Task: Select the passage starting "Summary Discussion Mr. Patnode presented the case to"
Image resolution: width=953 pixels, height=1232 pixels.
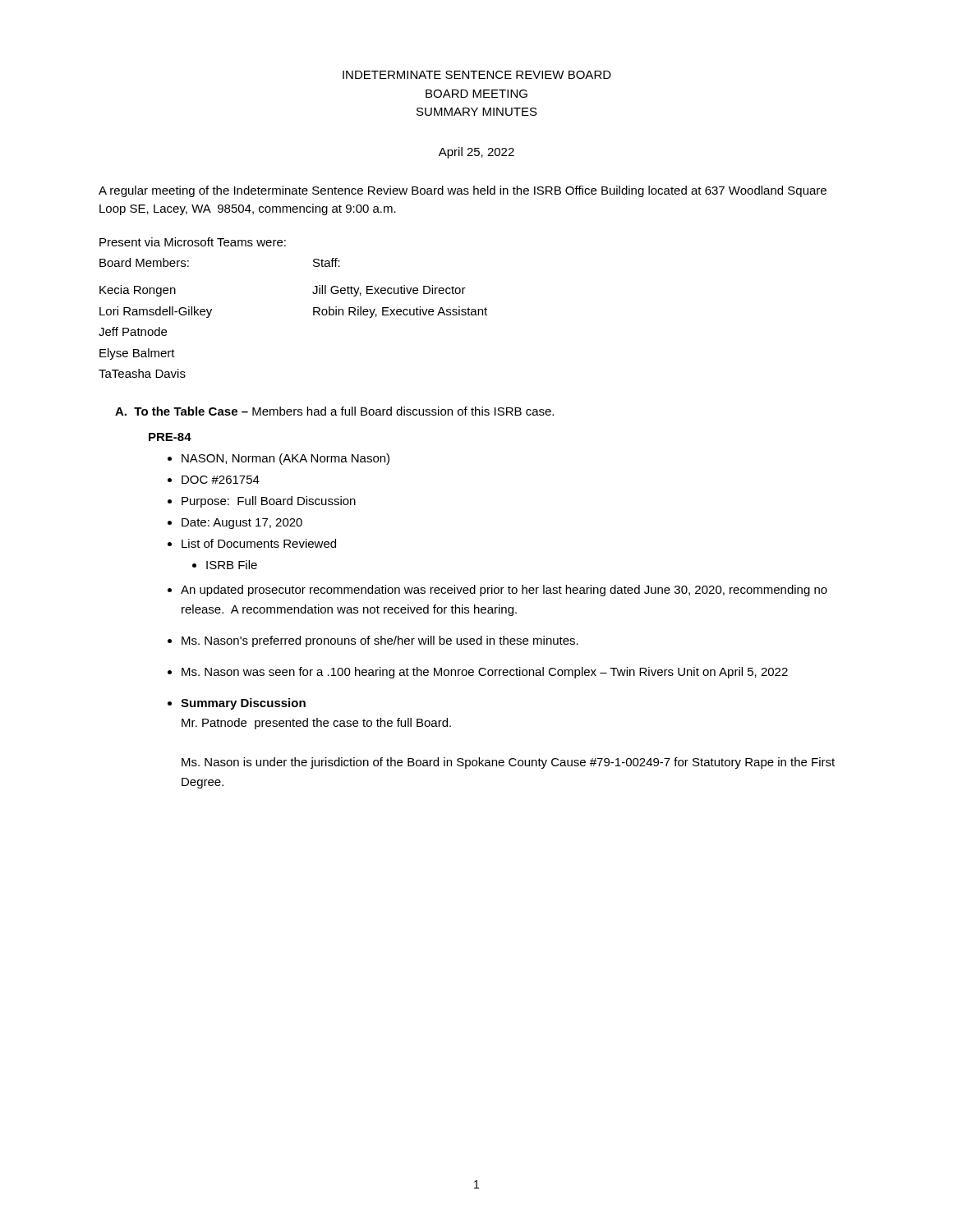Action: coord(243,704)
